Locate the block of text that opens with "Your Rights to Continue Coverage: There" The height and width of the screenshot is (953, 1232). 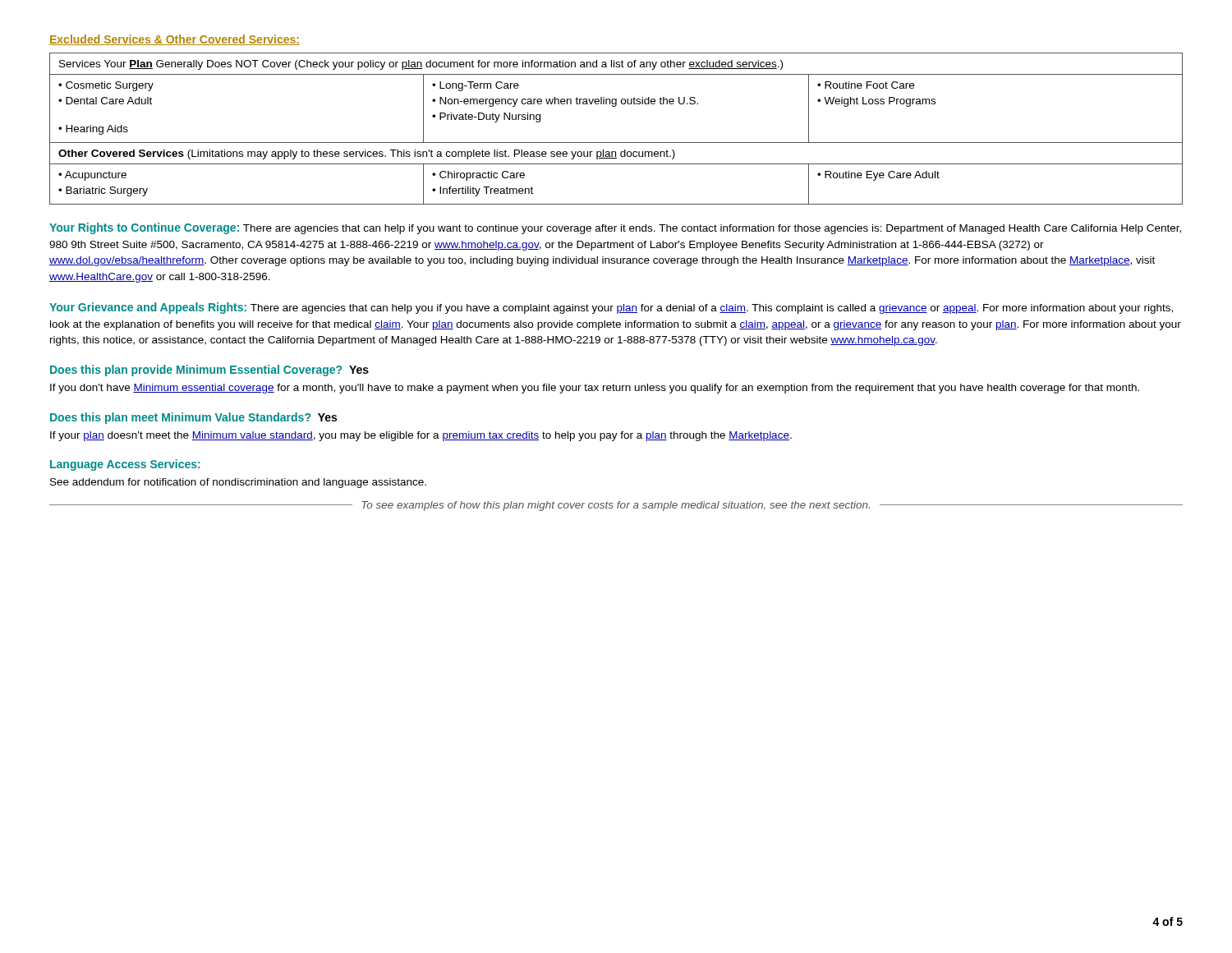[616, 252]
